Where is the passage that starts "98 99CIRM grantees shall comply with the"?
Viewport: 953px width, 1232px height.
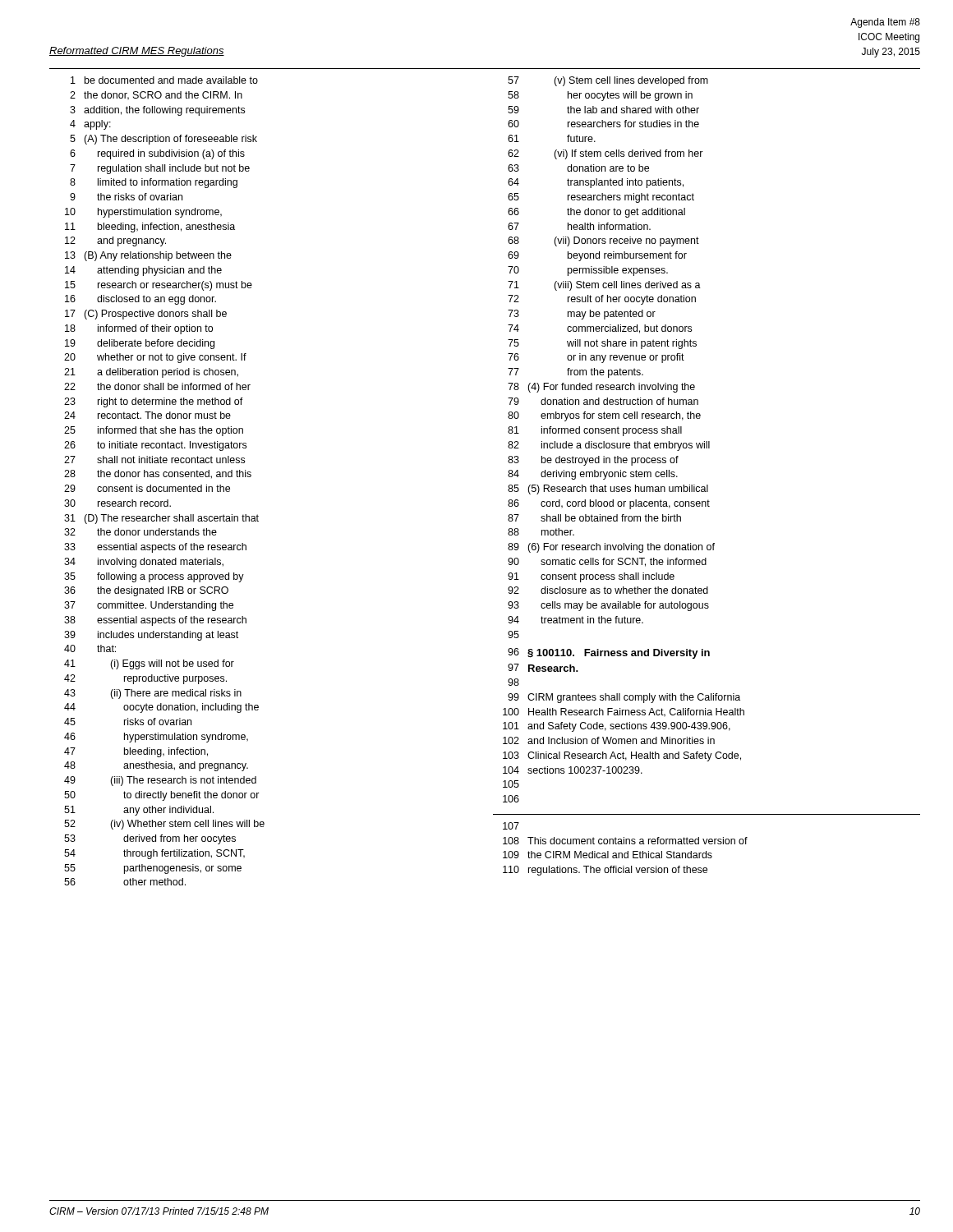707,742
